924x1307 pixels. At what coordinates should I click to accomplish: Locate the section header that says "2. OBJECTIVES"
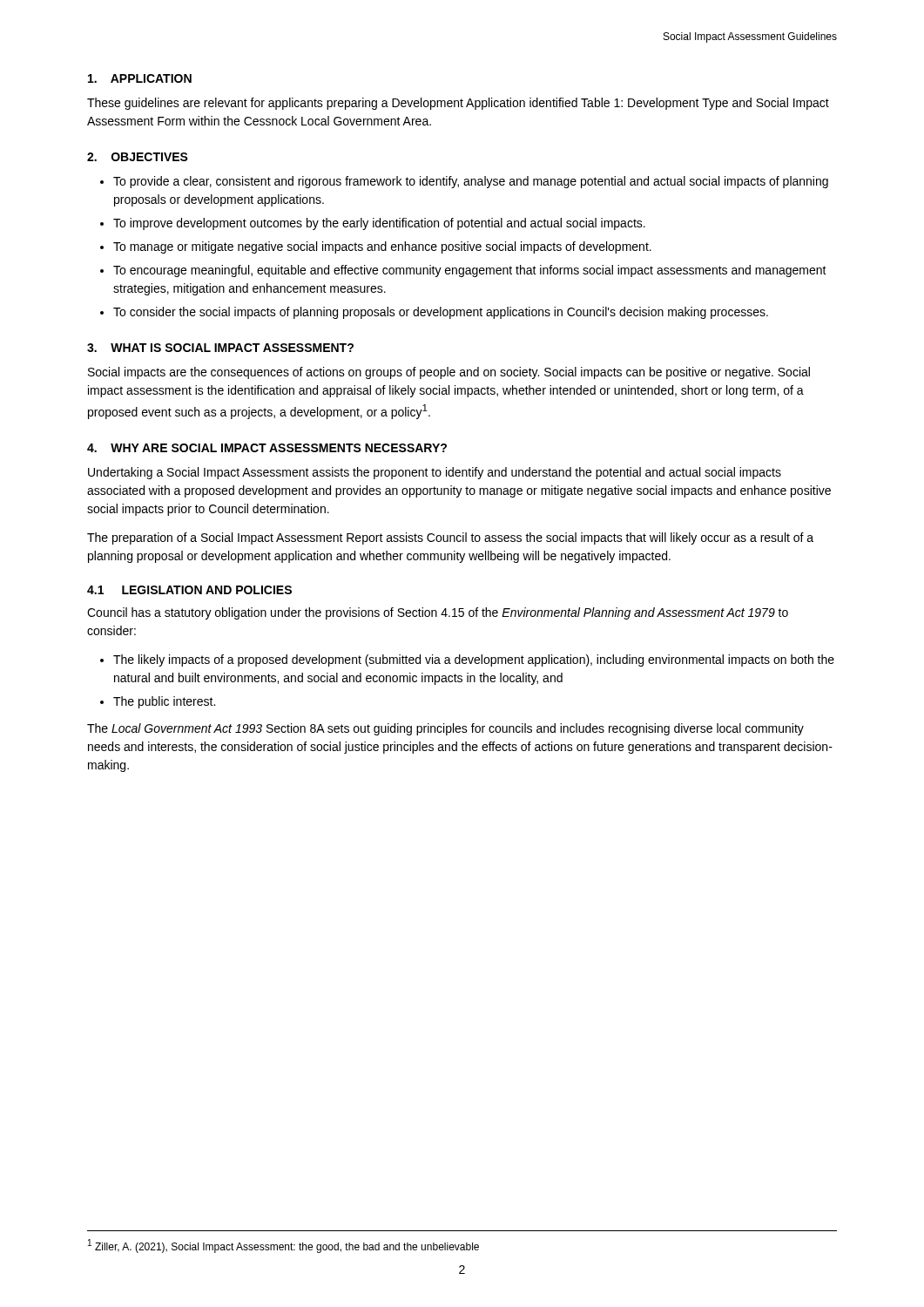(138, 157)
